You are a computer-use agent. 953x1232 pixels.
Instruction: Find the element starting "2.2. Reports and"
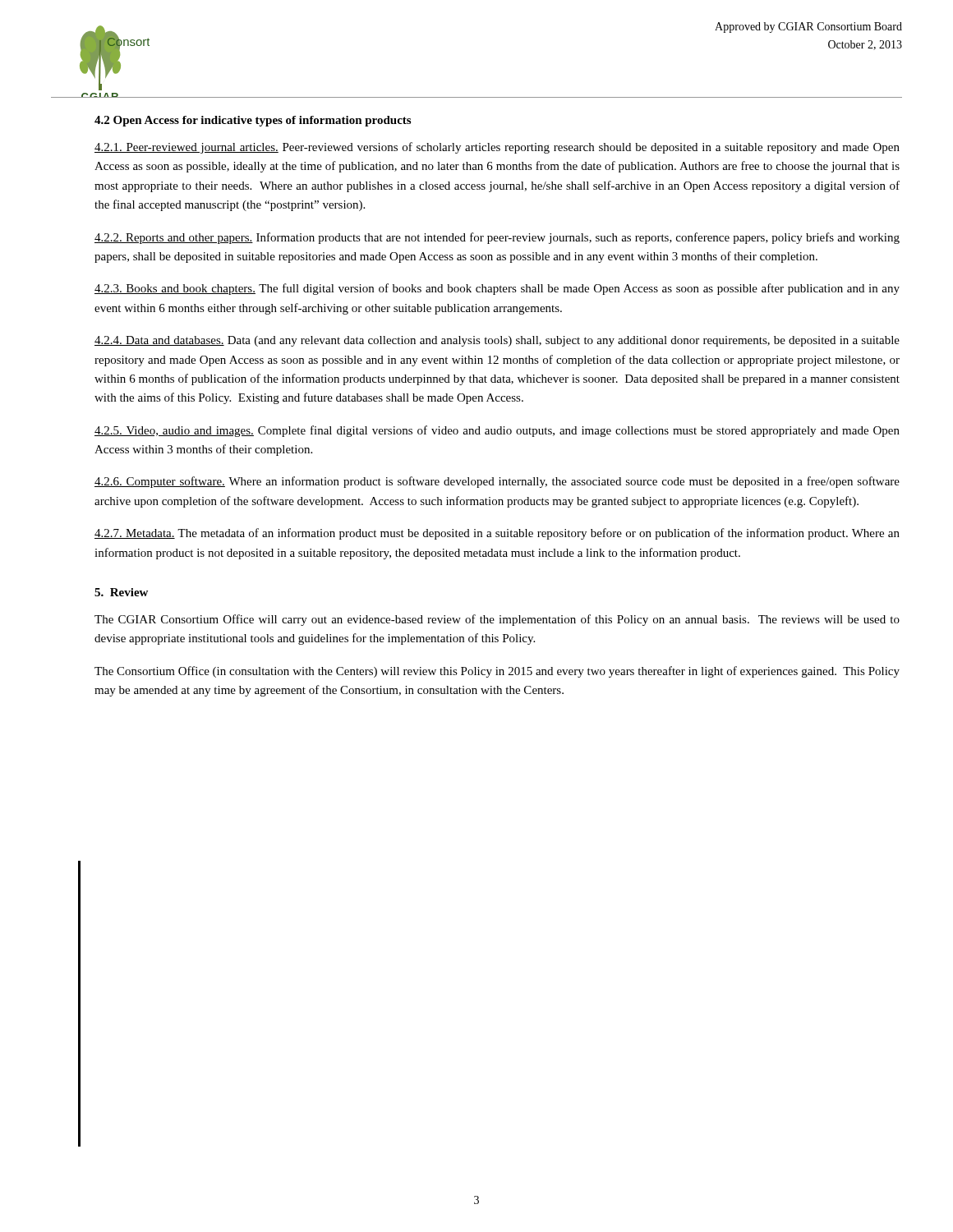pos(497,247)
